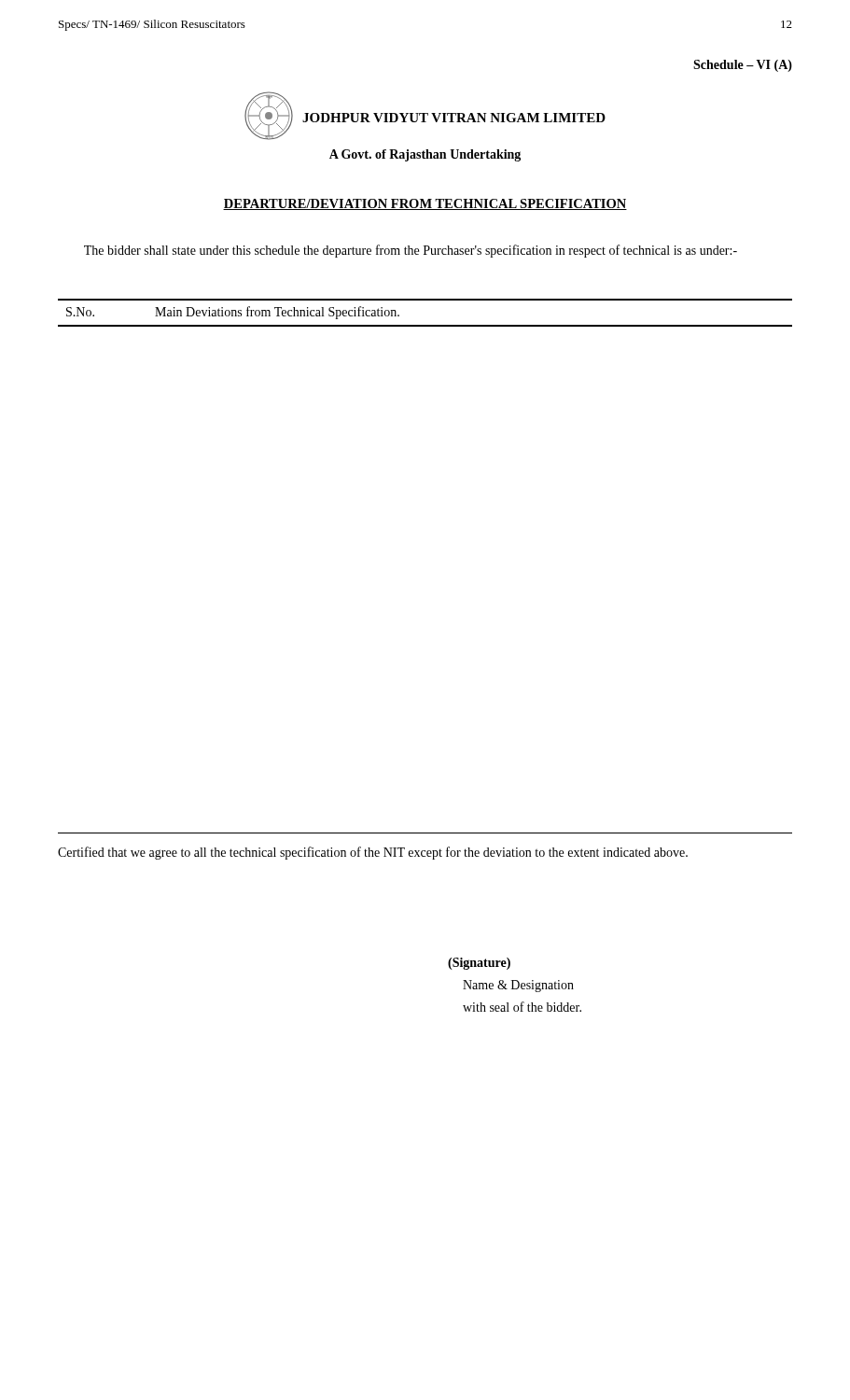The height and width of the screenshot is (1400, 850).
Task: Select the text block containing "The bidder shall state"
Action: (398, 251)
